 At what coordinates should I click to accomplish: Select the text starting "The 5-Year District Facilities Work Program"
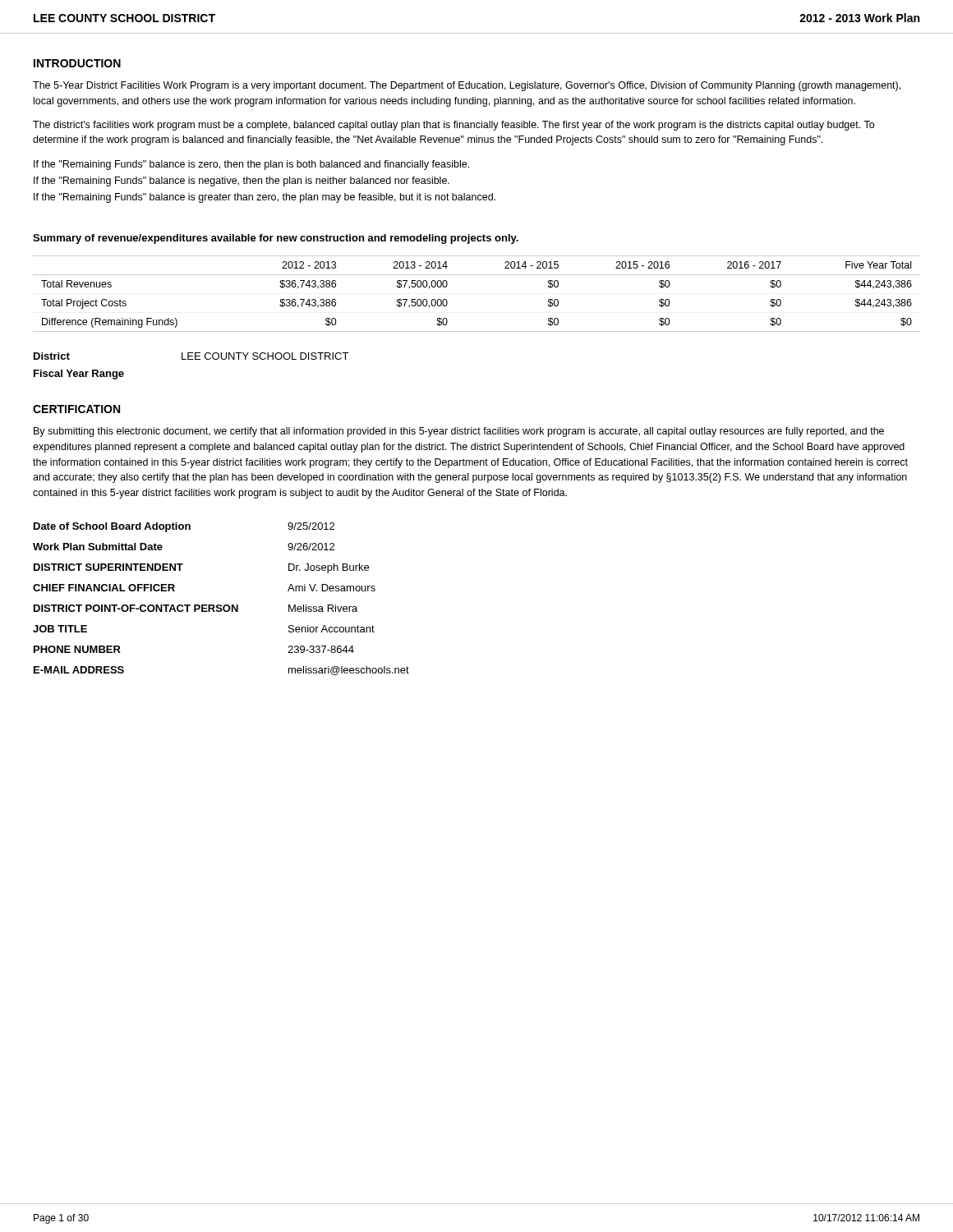pyautogui.click(x=467, y=93)
